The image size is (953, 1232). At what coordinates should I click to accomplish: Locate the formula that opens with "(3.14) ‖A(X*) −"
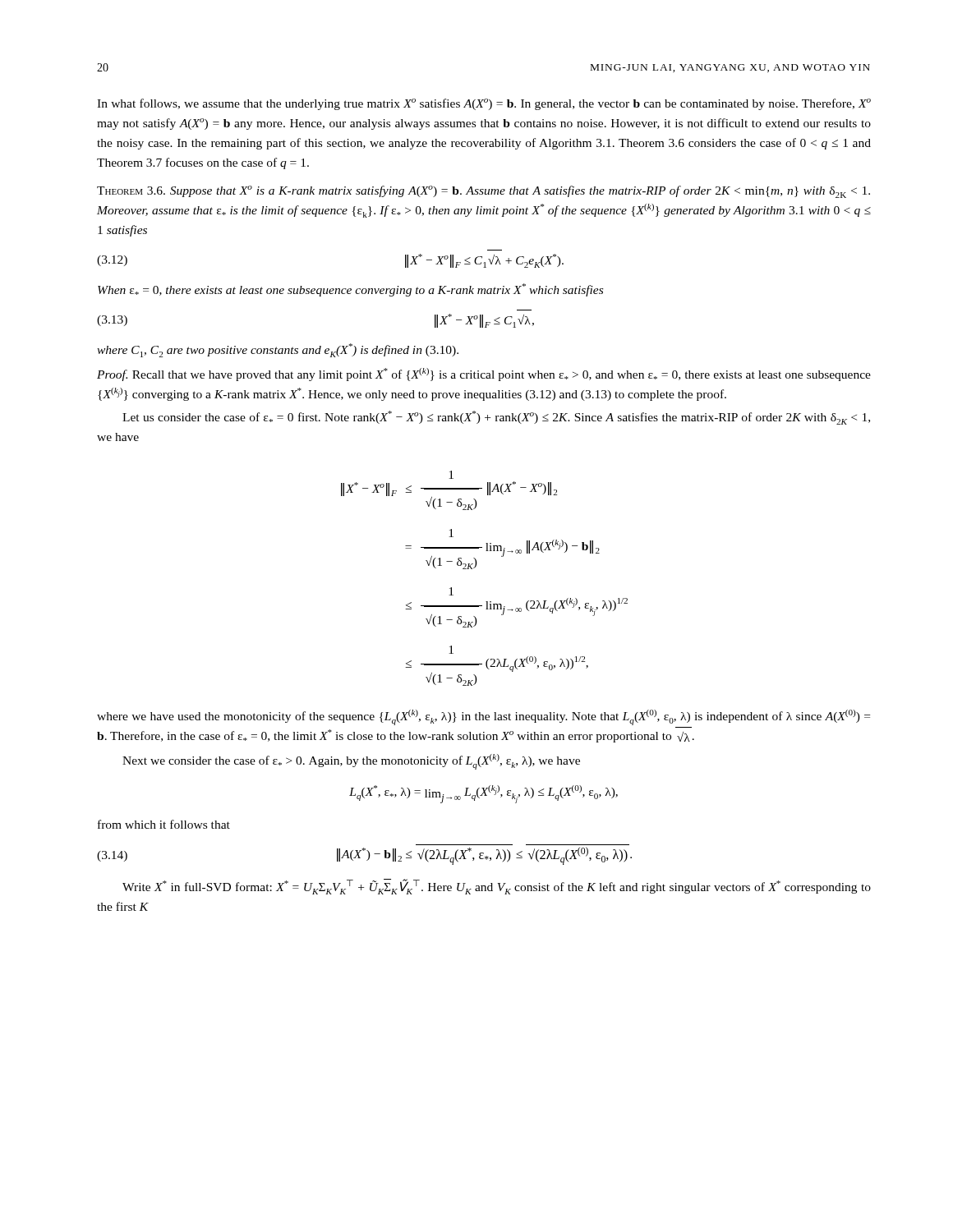[x=484, y=855]
